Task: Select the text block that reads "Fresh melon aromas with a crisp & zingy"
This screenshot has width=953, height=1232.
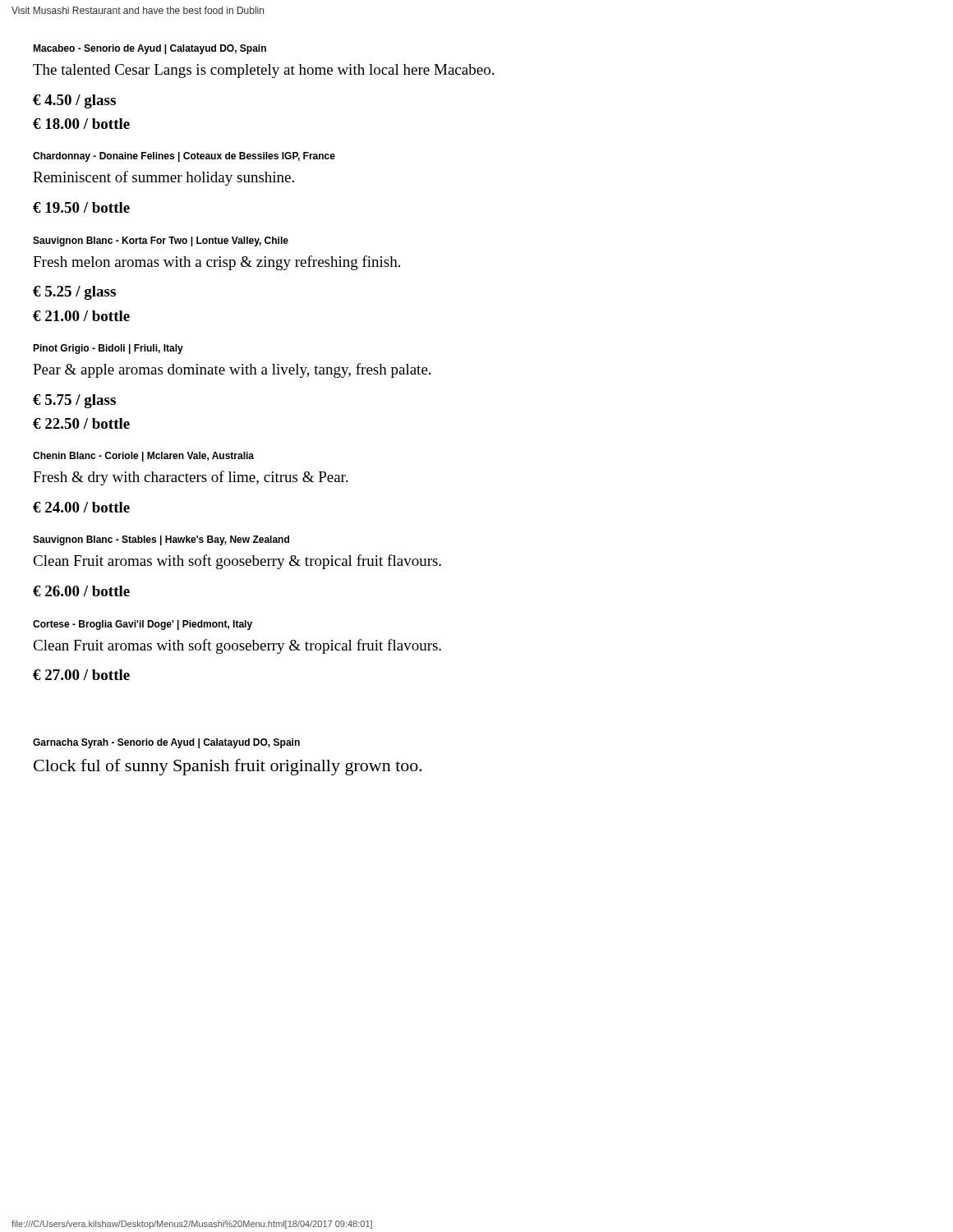Action: click(217, 261)
